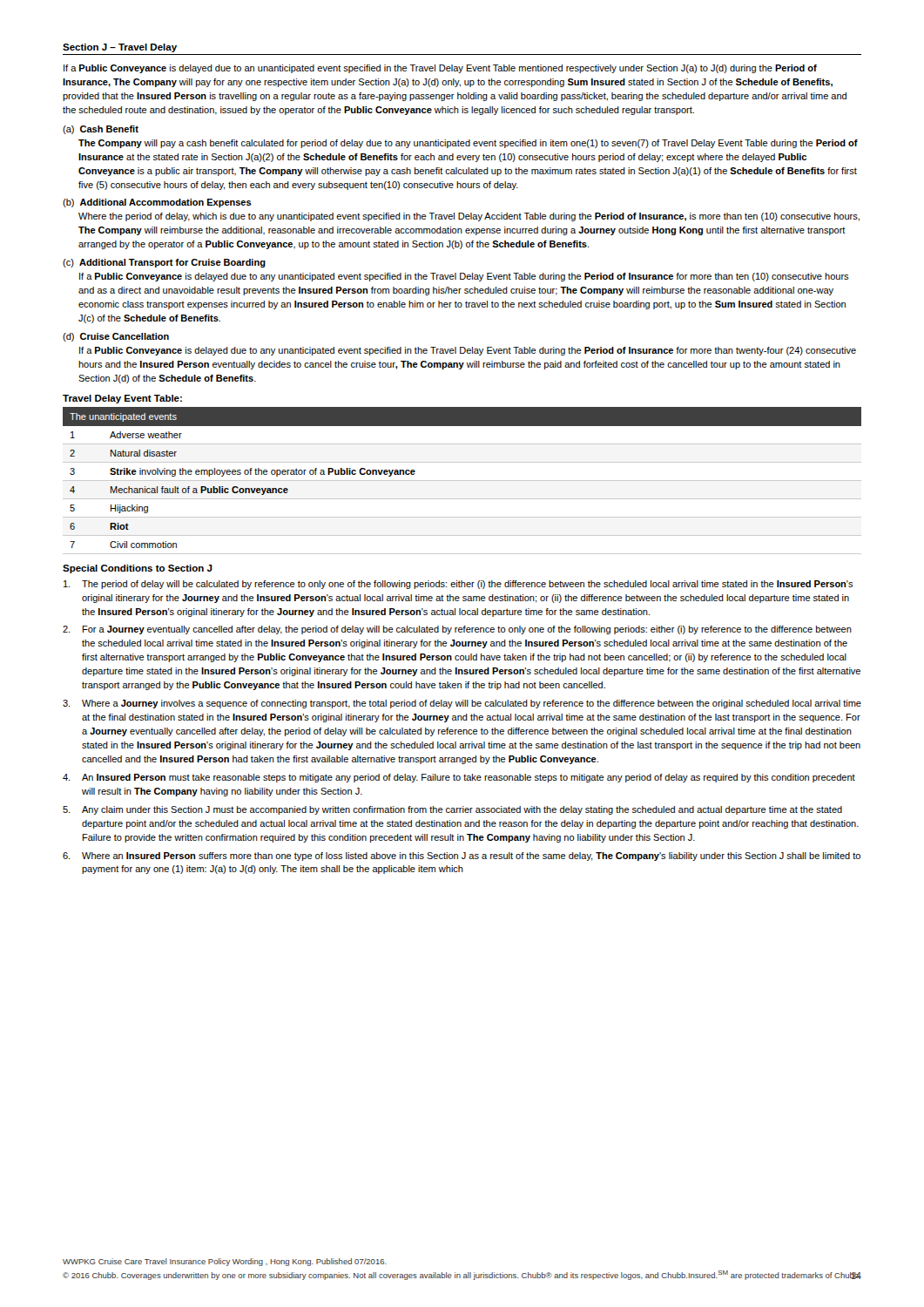Image resolution: width=924 pixels, height=1307 pixels.
Task: Select the table that reads "Natural disaster"
Action: [462, 480]
